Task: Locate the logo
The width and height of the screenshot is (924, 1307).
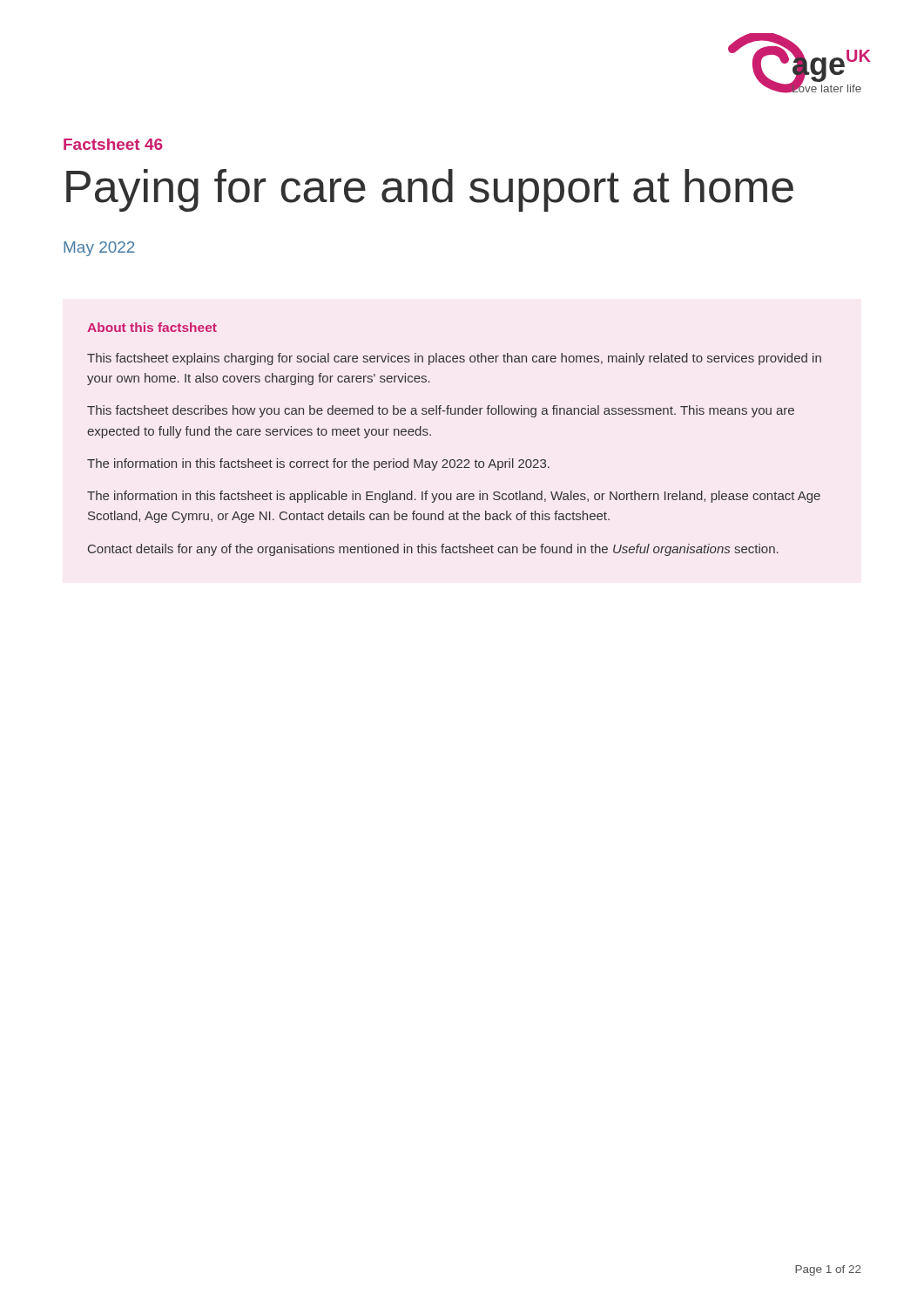Action: coord(798,72)
